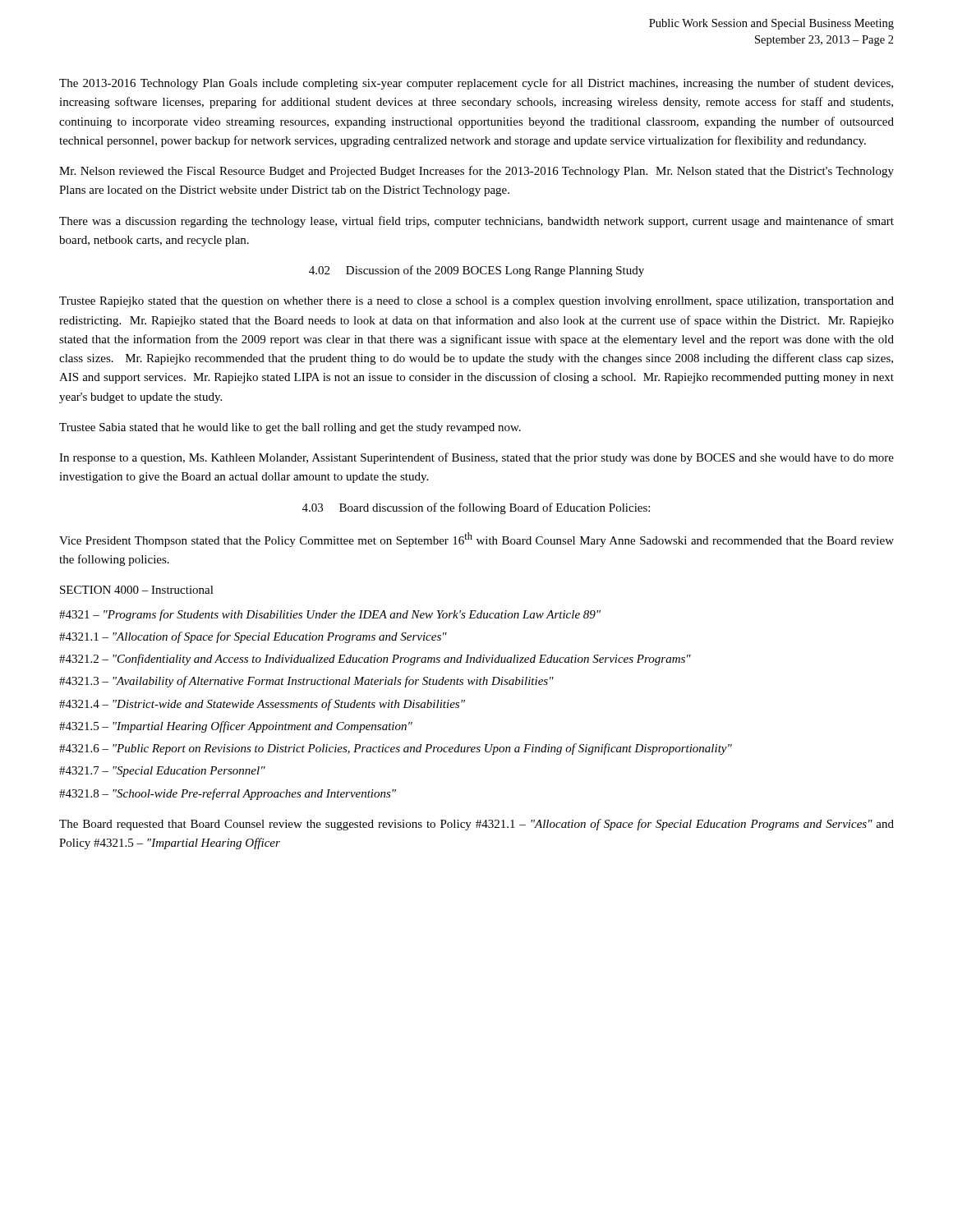Select the list item that says "#4321 – "Programs for Students with"

point(330,614)
